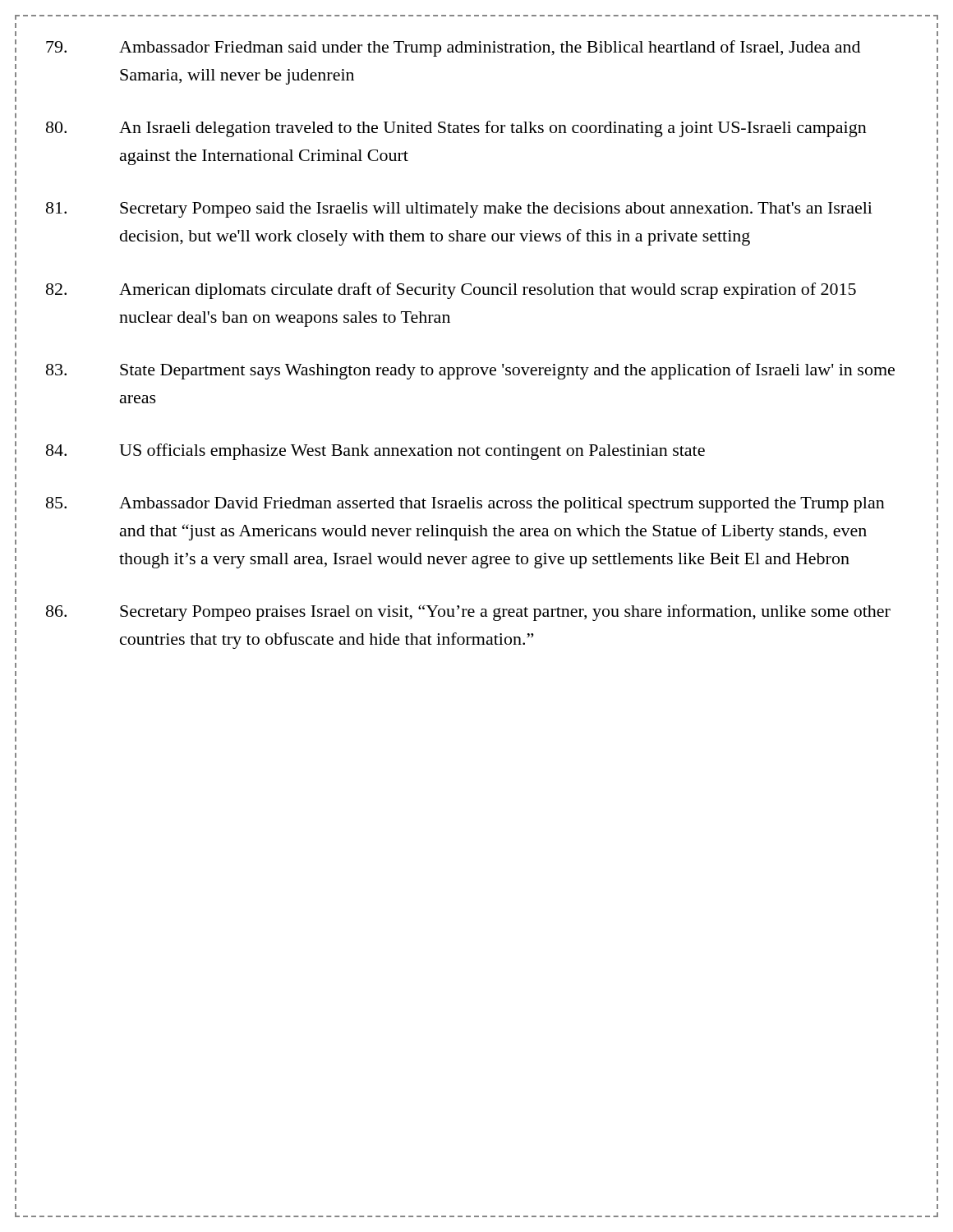Point to the block beginning "80. An Israeli delegation traveled"
The height and width of the screenshot is (1232, 953).
(476, 141)
